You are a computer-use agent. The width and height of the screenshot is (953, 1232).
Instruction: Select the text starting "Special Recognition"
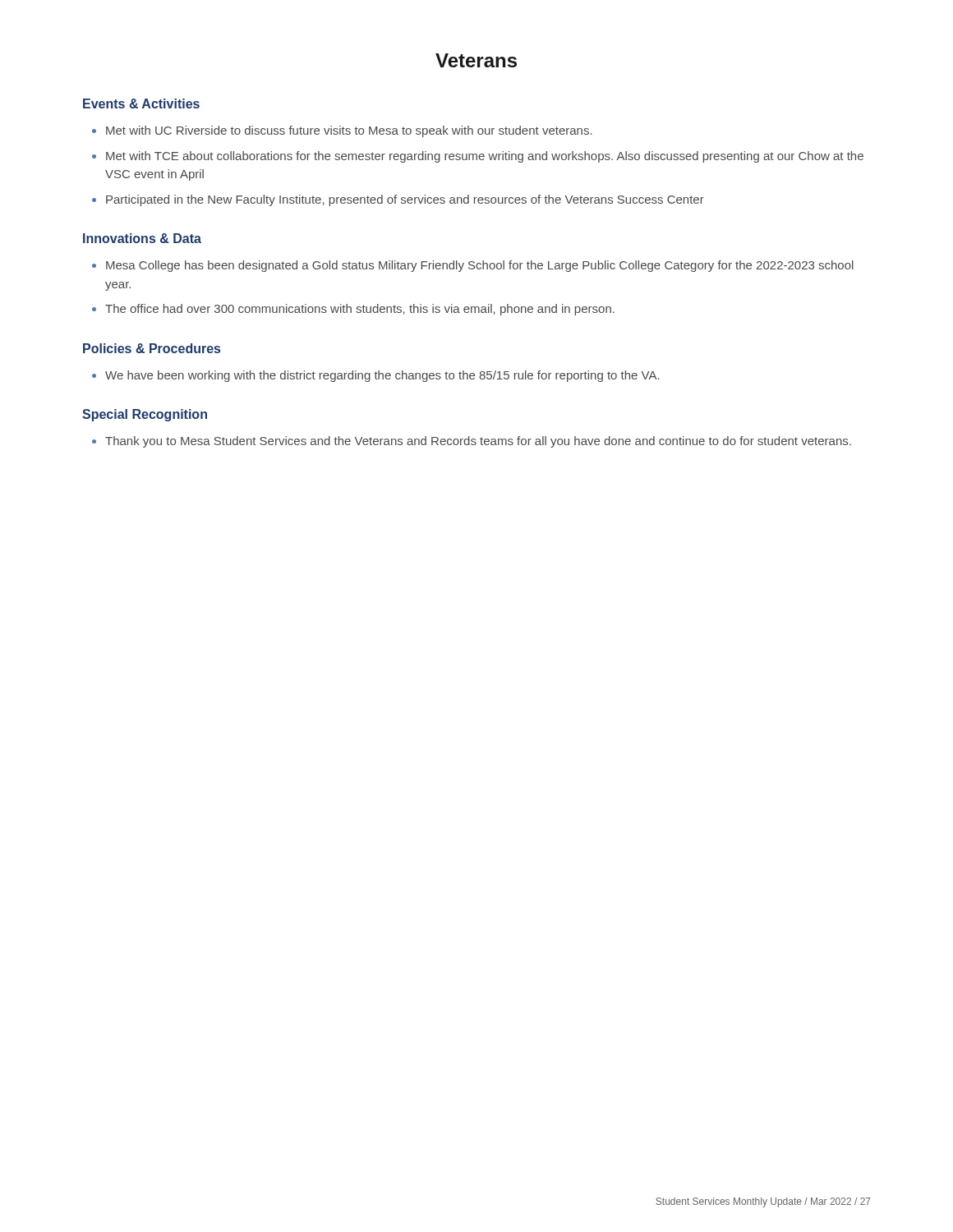pyautogui.click(x=145, y=415)
